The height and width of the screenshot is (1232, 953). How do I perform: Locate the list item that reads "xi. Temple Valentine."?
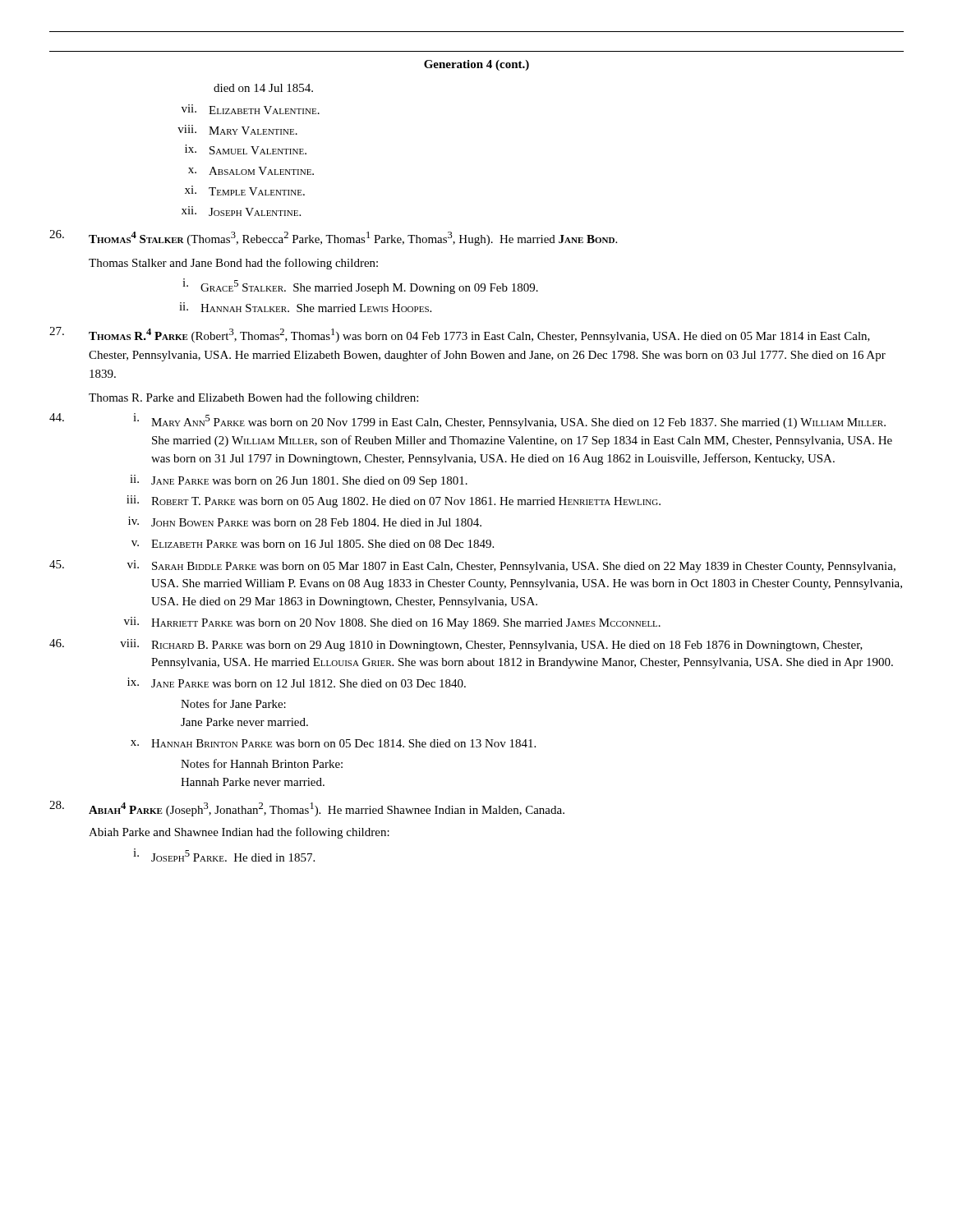[x=245, y=191]
